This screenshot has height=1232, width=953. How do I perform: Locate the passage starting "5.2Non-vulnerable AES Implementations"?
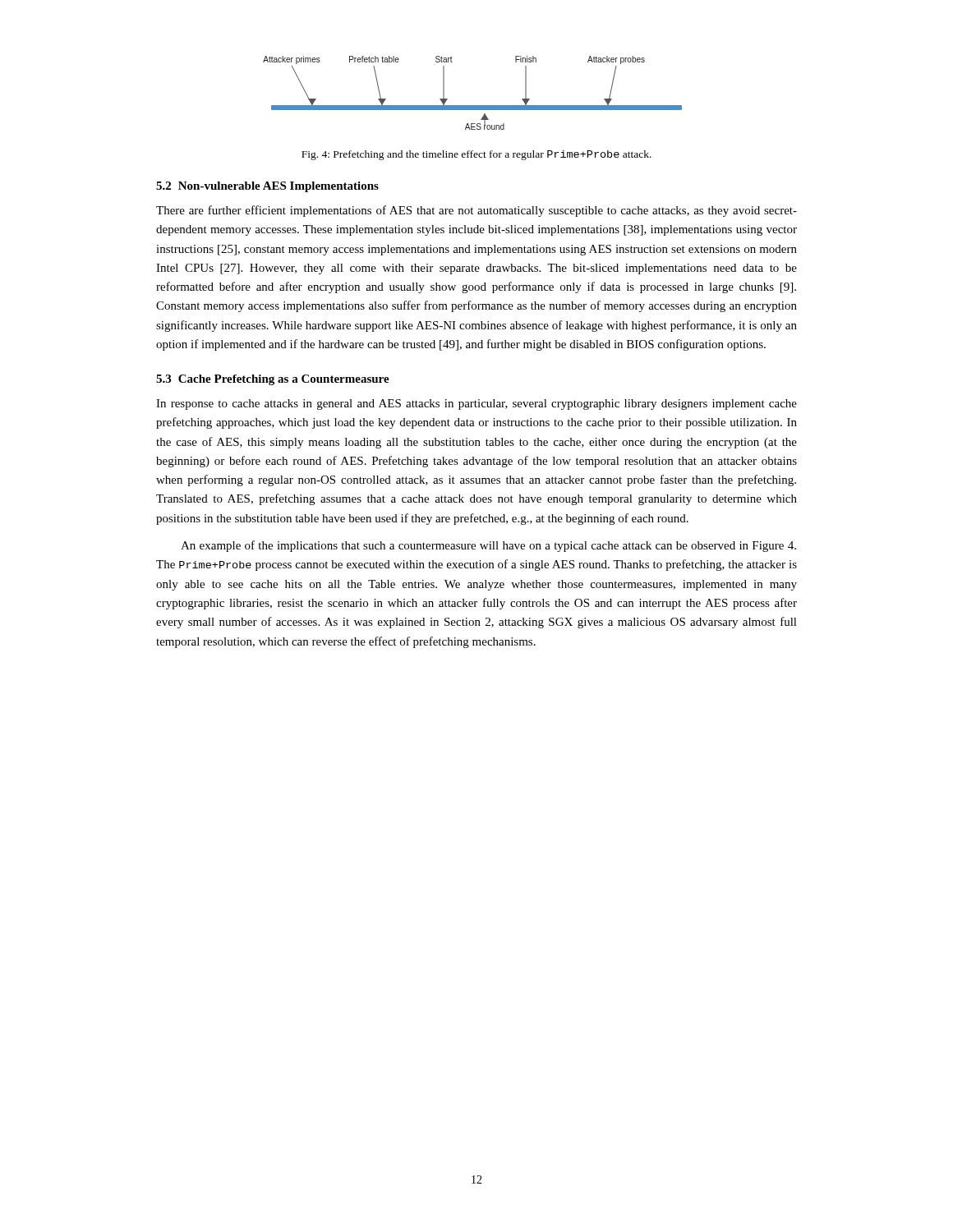click(267, 186)
